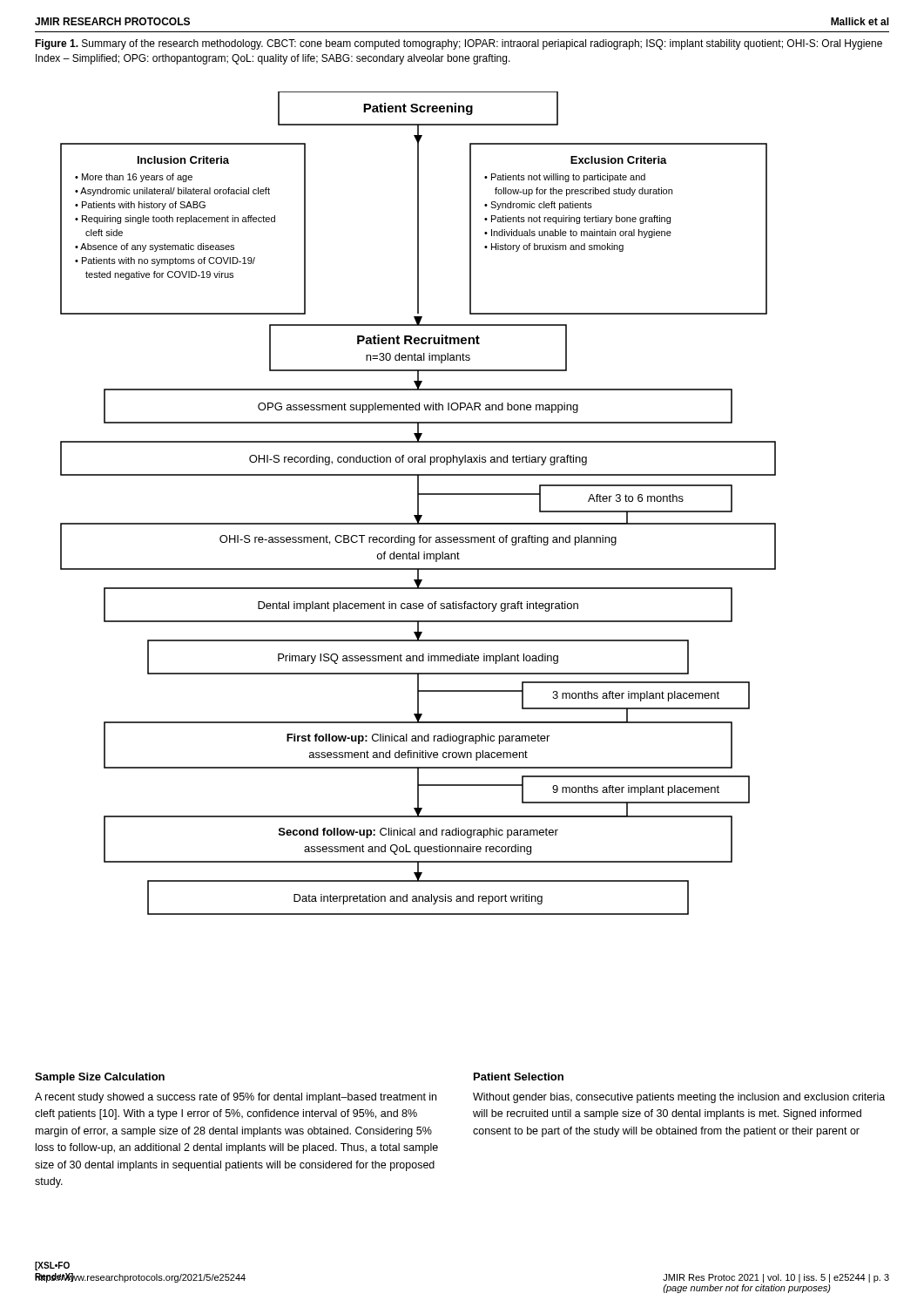
Task: Locate the block starting "Figure 1. Summary of the research methodology. CBCT:"
Action: click(x=459, y=51)
